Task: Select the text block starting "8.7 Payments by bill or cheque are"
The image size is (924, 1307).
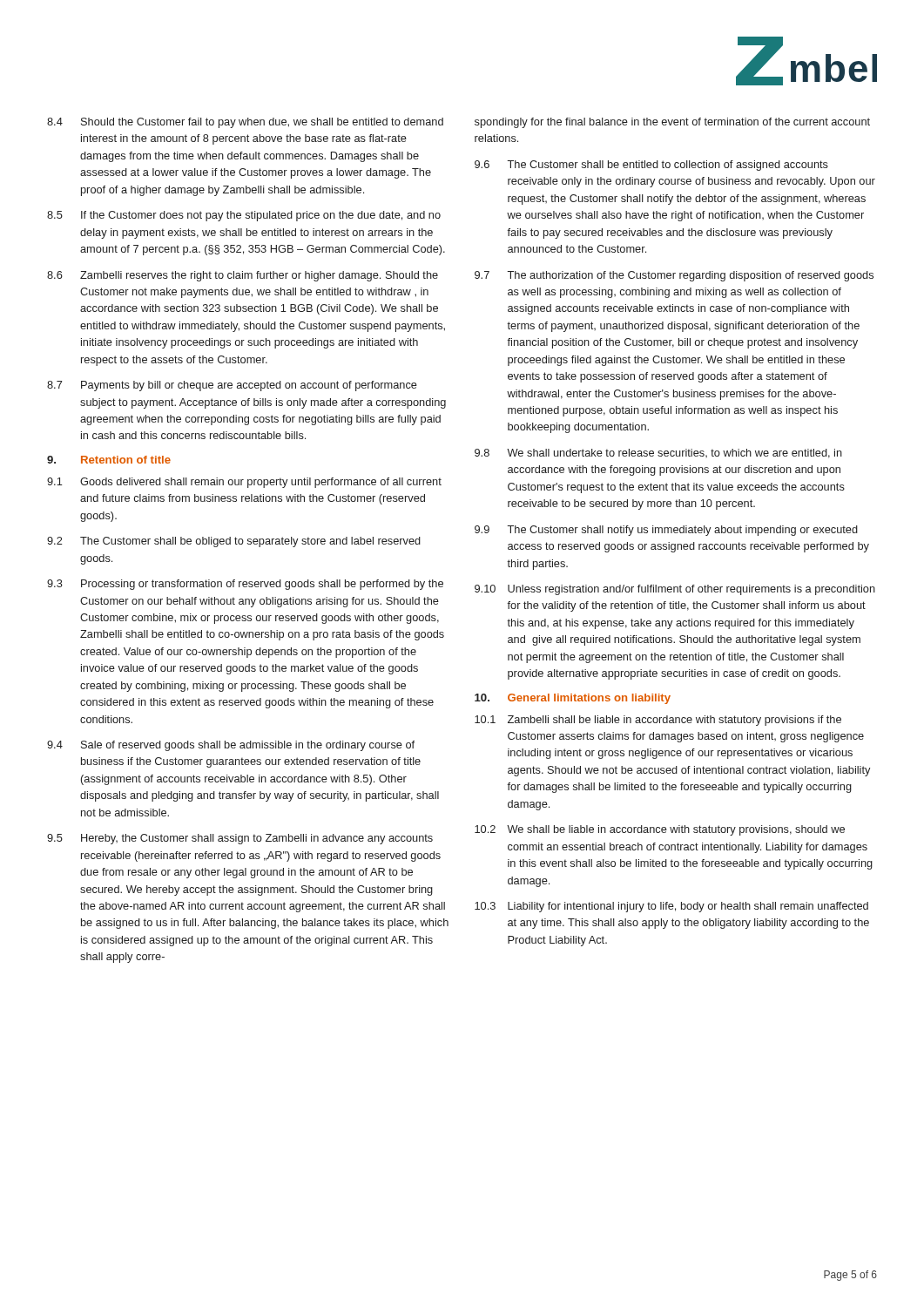Action: (x=248, y=410)
